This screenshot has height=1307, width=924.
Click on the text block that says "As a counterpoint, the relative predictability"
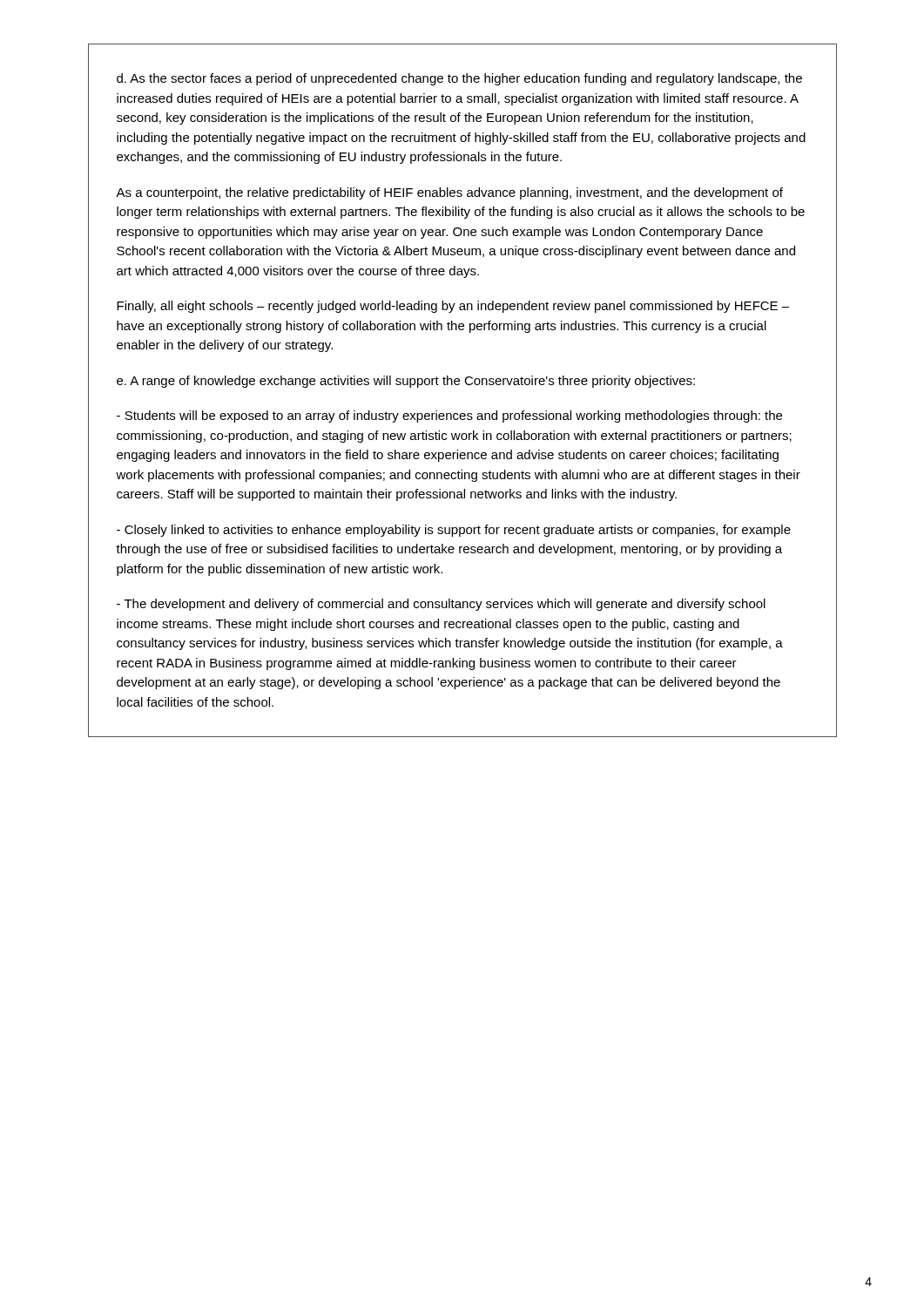click(461, 231)
